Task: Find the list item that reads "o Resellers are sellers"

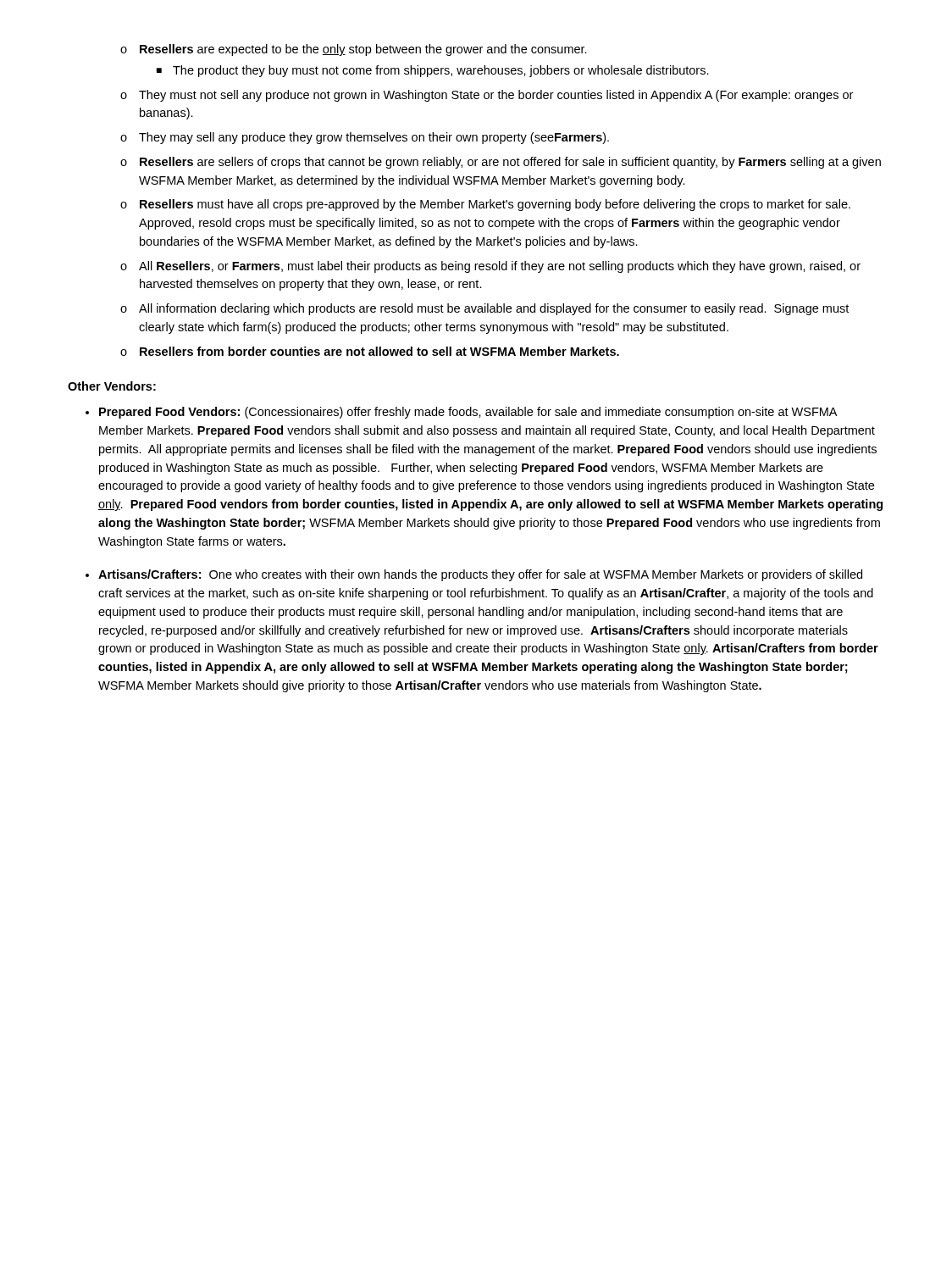Action: coord(512,172)
